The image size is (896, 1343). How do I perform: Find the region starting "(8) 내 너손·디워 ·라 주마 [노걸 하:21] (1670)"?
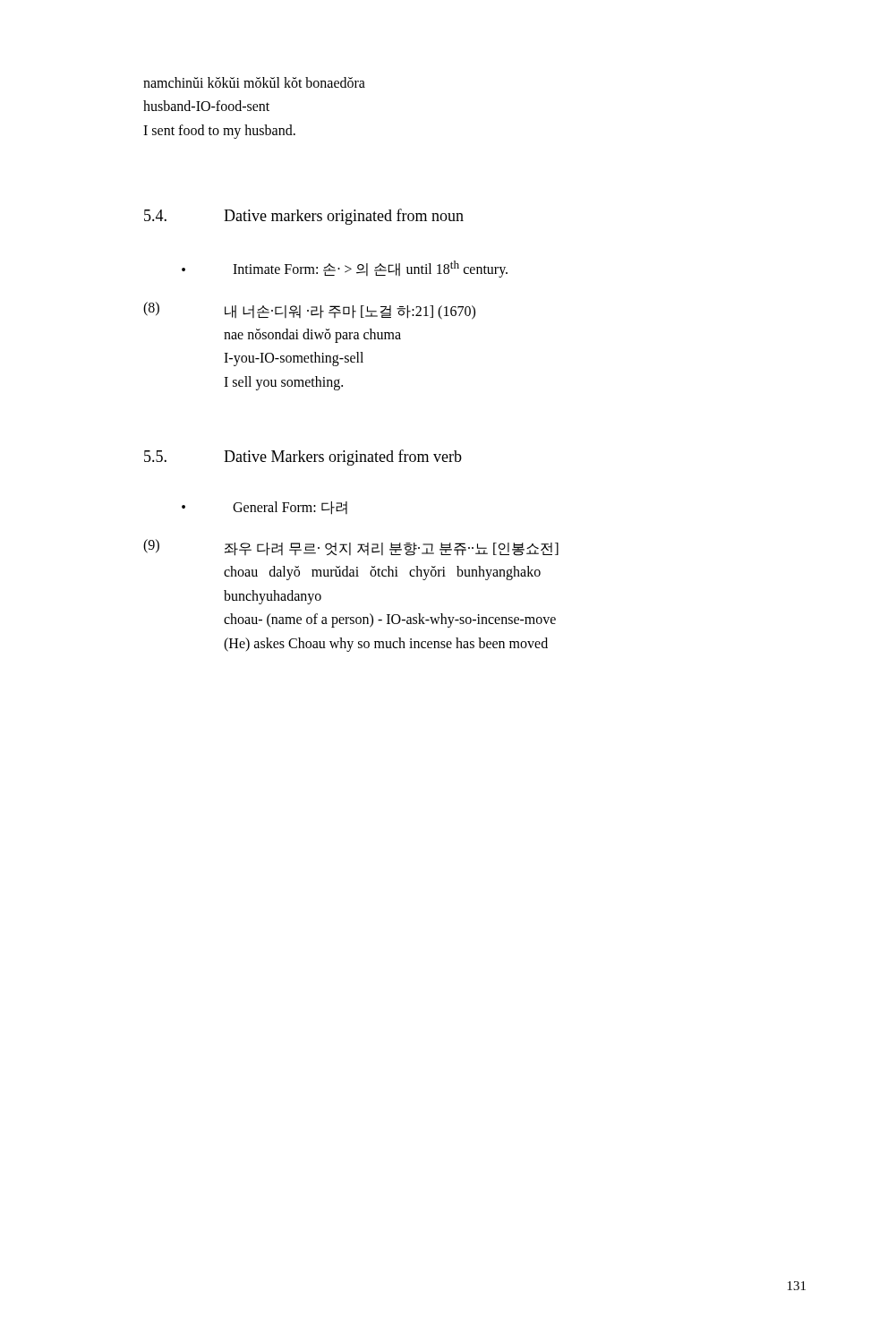pos(309,311)
